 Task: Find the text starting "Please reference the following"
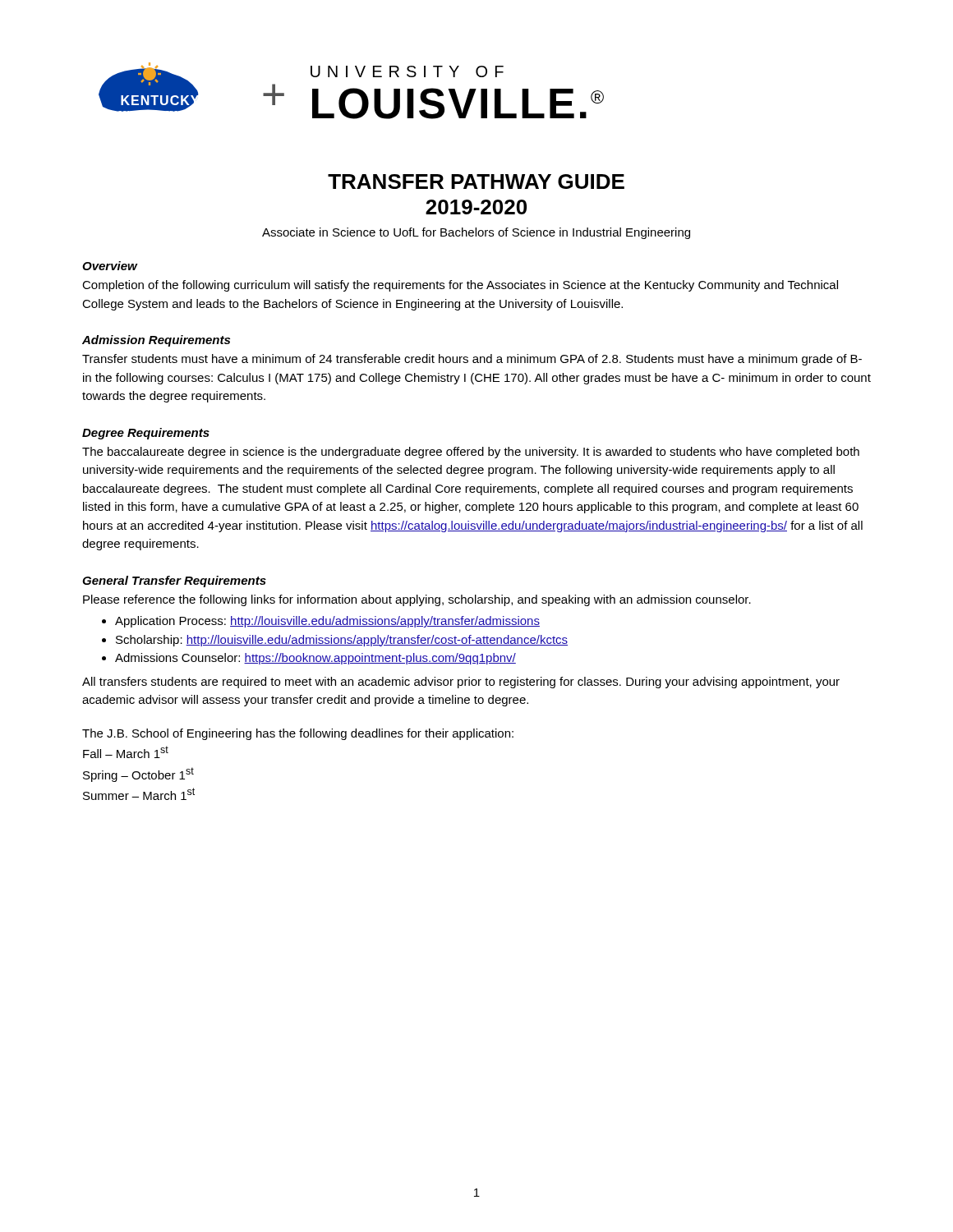[476, 599]
